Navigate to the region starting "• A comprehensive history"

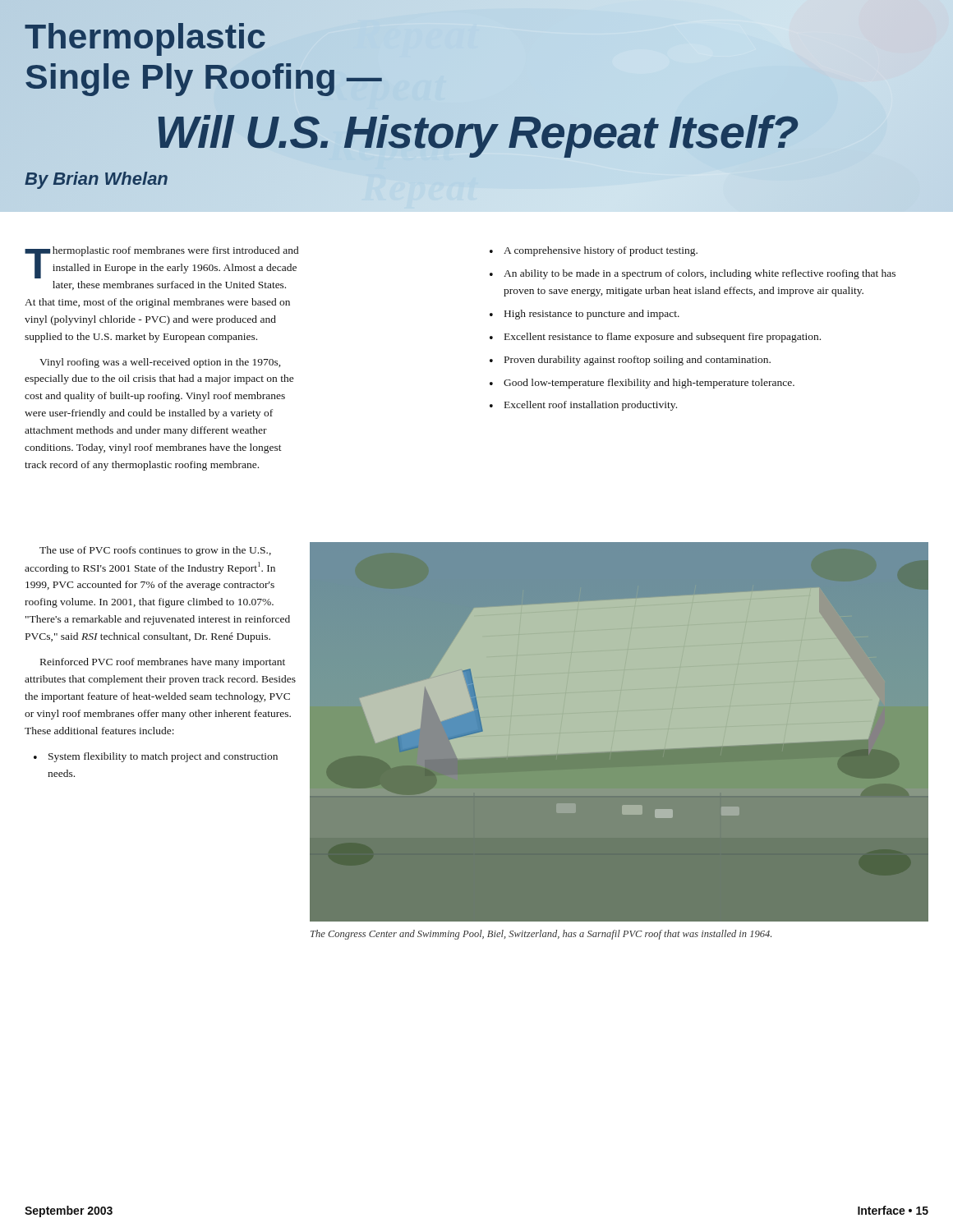(594, 251)
